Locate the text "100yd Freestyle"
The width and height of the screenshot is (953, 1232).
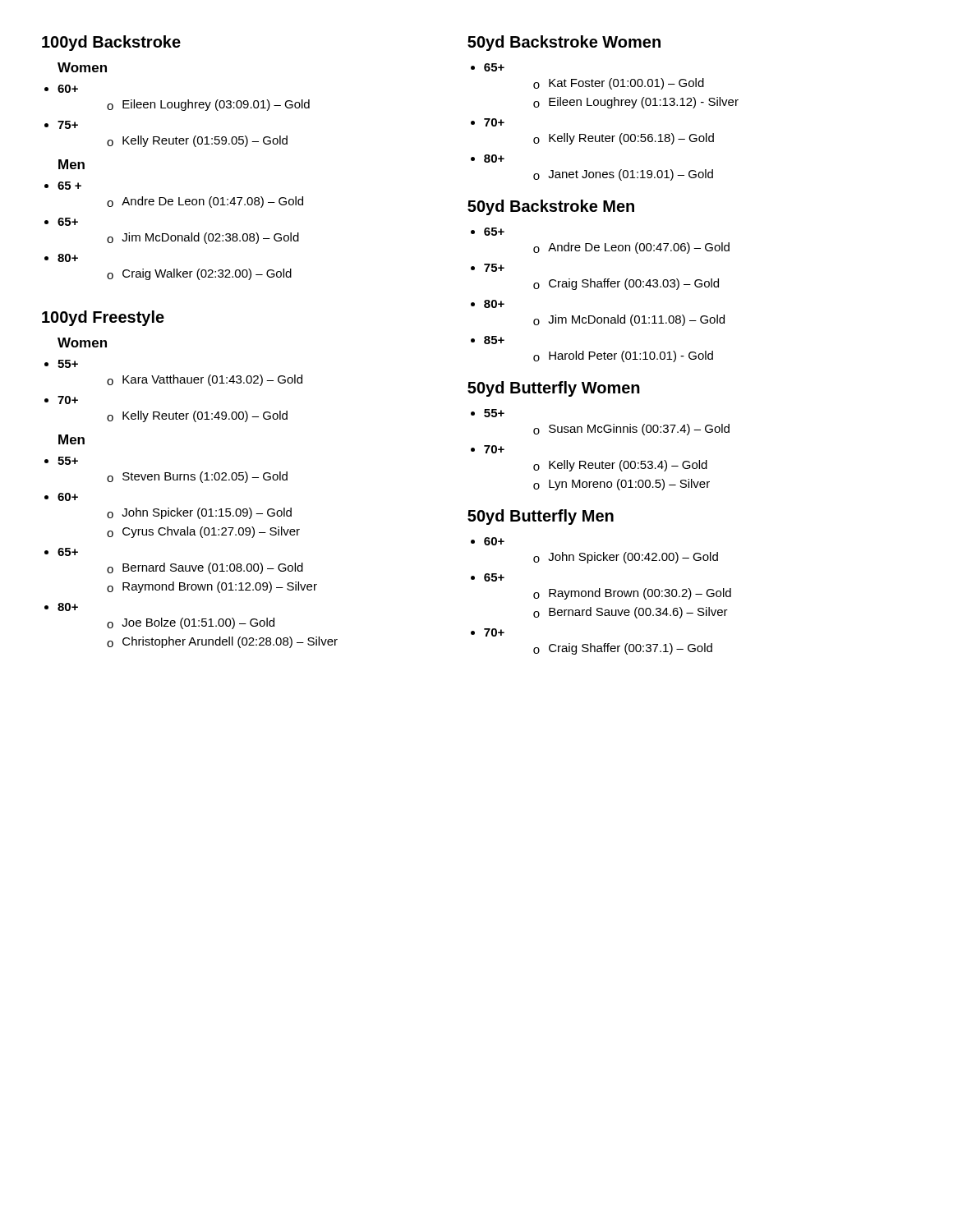click(x=103, y=318)
